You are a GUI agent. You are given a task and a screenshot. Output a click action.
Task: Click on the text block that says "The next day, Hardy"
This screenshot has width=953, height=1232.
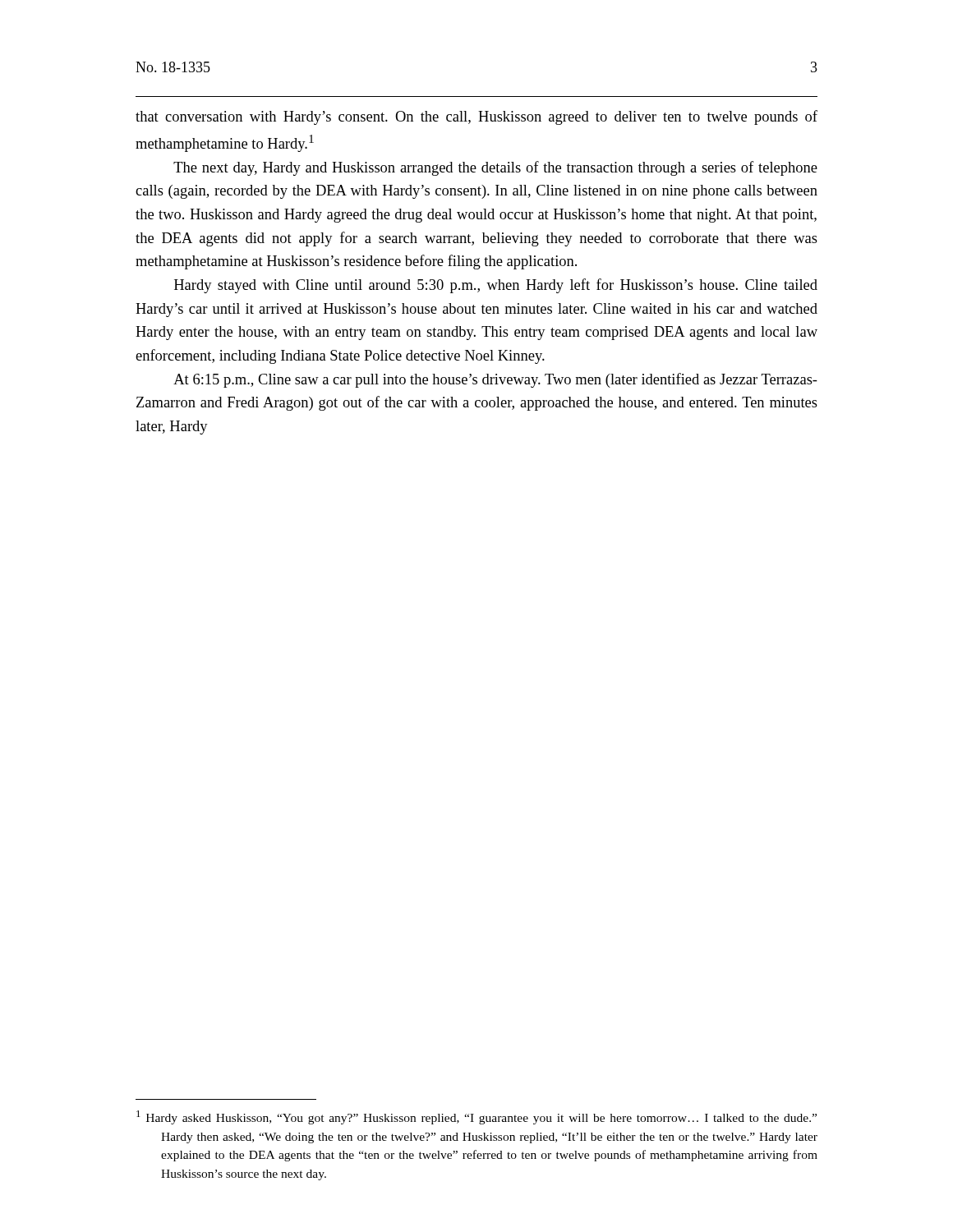[x=476, y=214]
